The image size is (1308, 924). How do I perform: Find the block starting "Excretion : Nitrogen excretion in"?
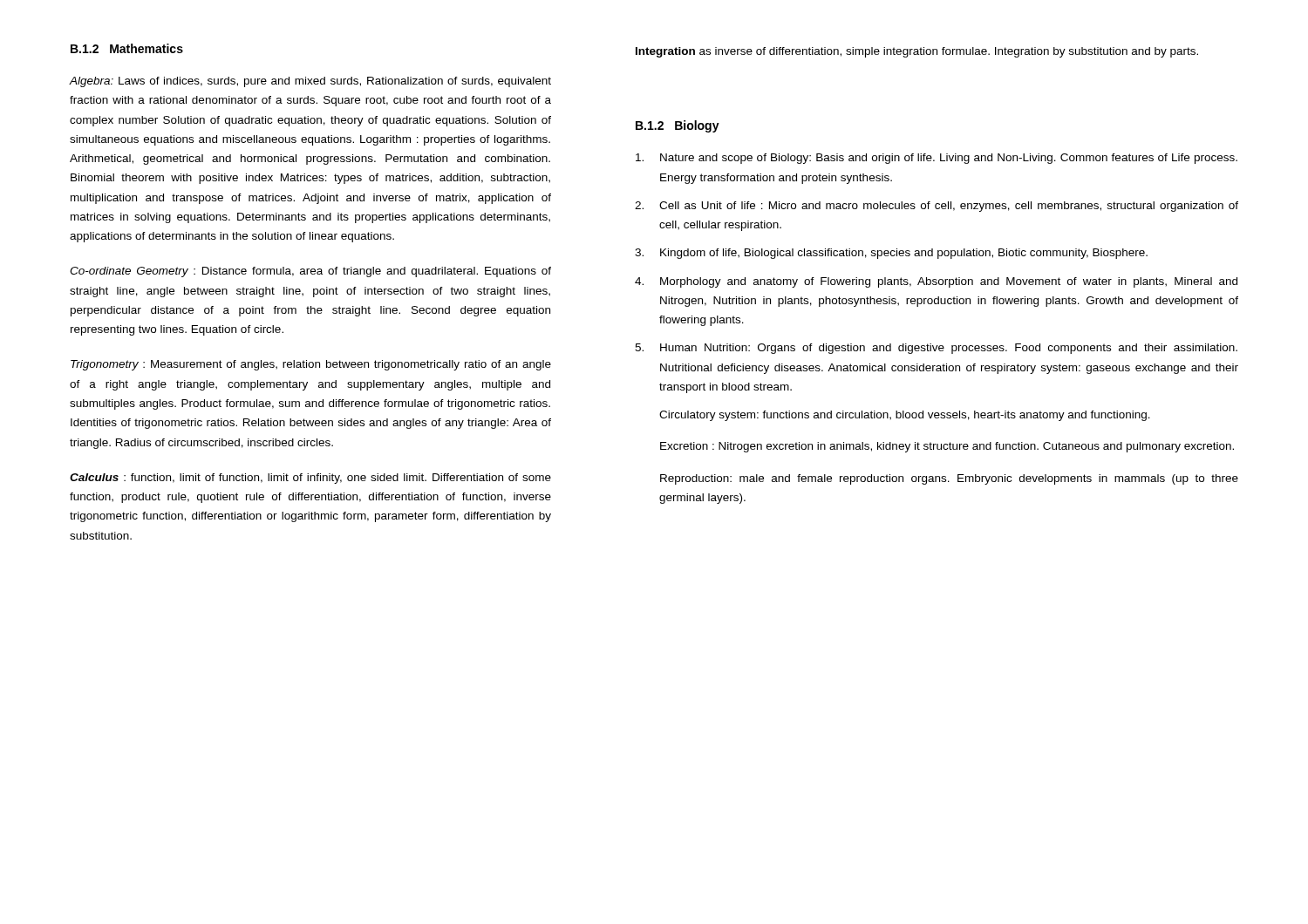point(947,446)
